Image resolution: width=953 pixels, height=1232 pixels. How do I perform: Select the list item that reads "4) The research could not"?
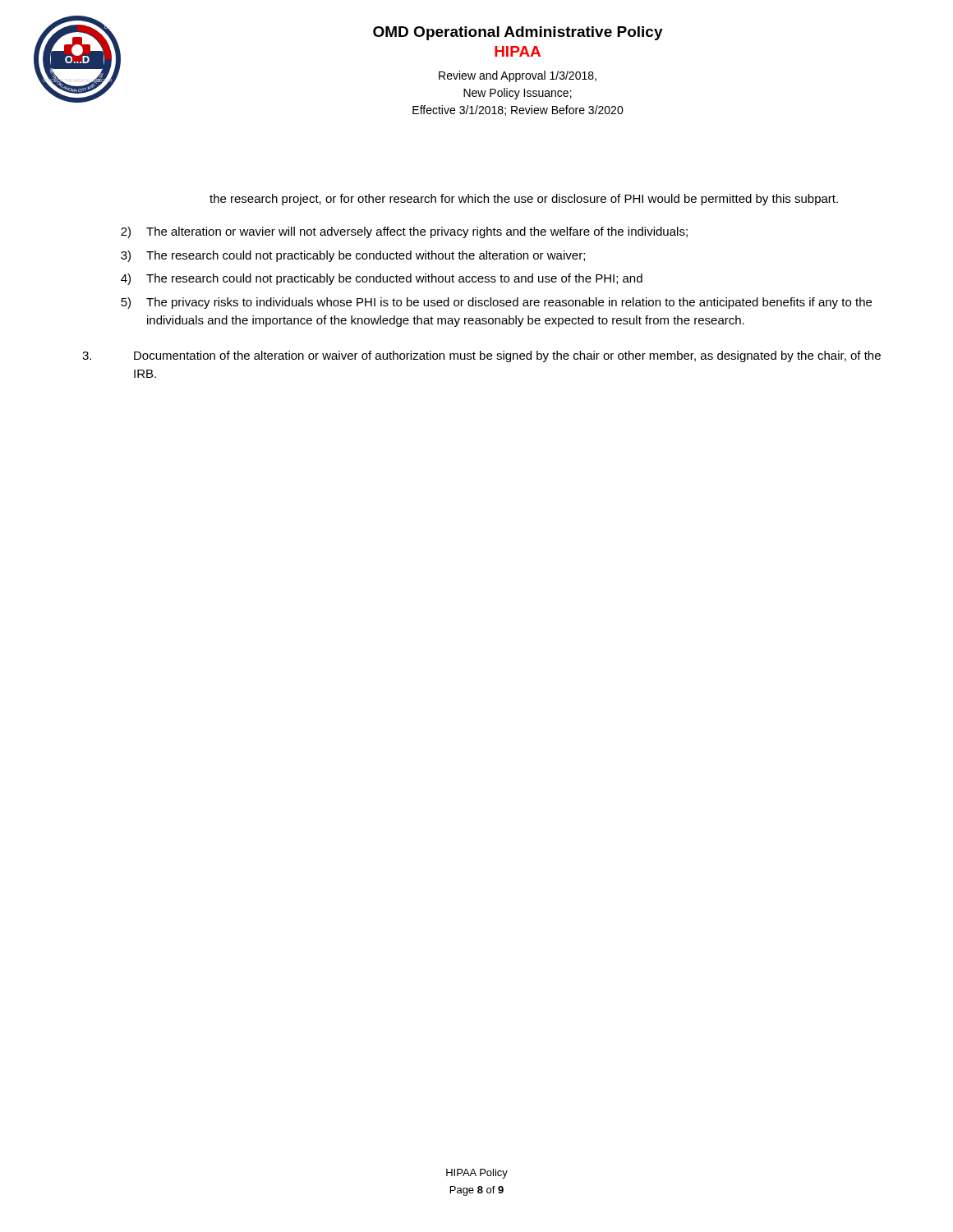[x=485, y=279]
